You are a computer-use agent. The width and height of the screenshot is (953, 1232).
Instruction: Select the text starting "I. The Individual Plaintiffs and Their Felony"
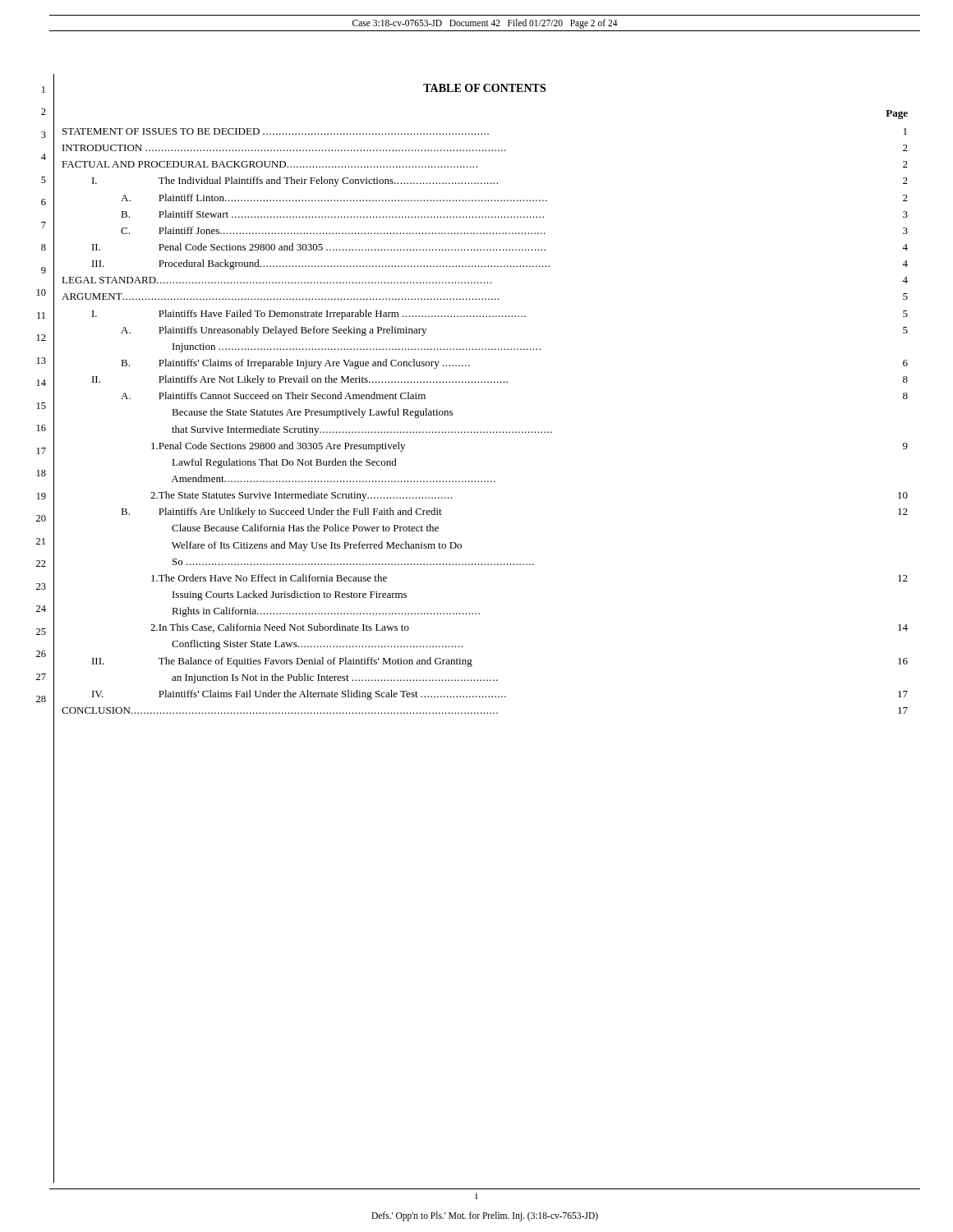click(485, 181)
